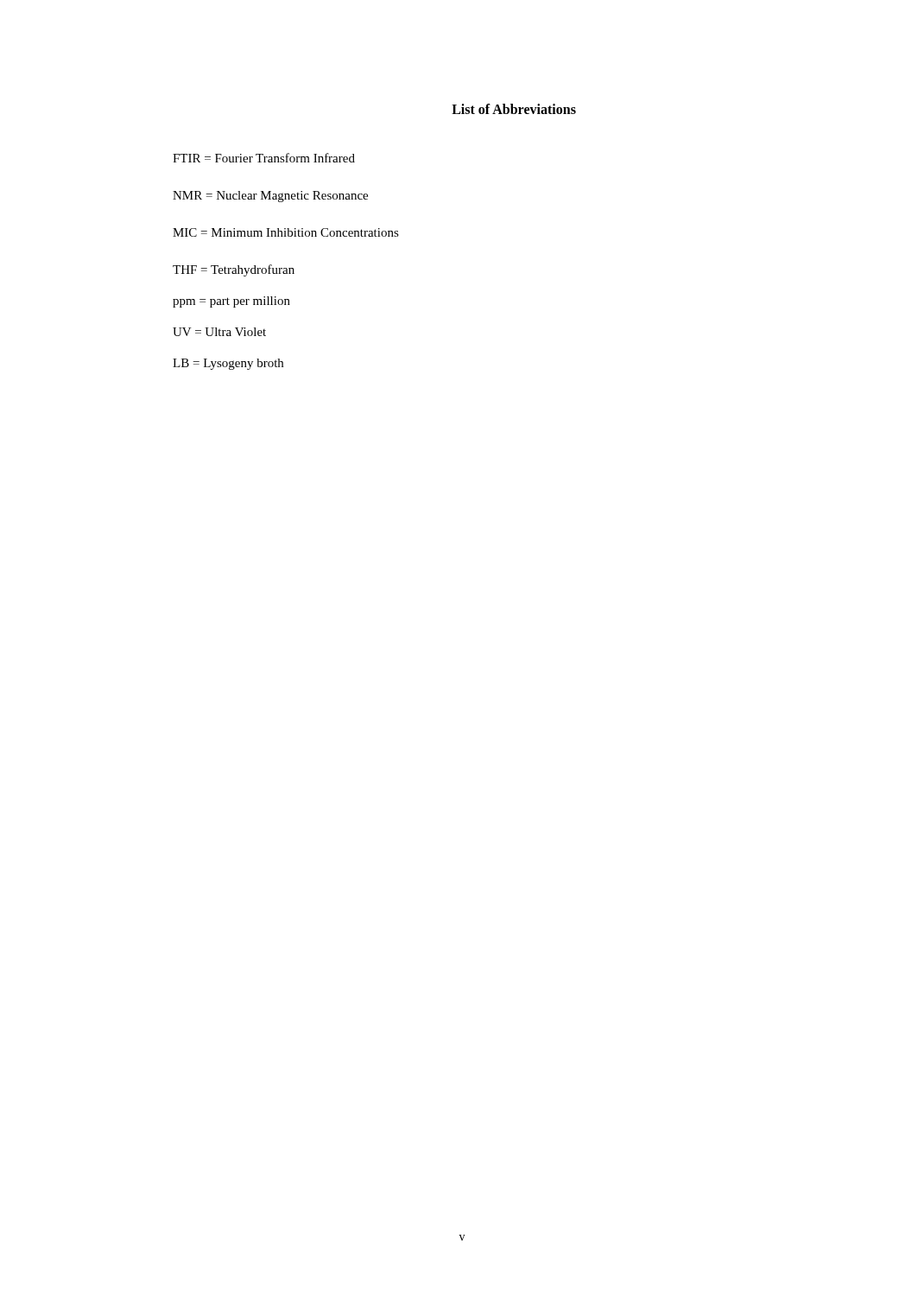
Task: Navigate to the region starting "UV = Ultra"
Action: tap(219, 332)
